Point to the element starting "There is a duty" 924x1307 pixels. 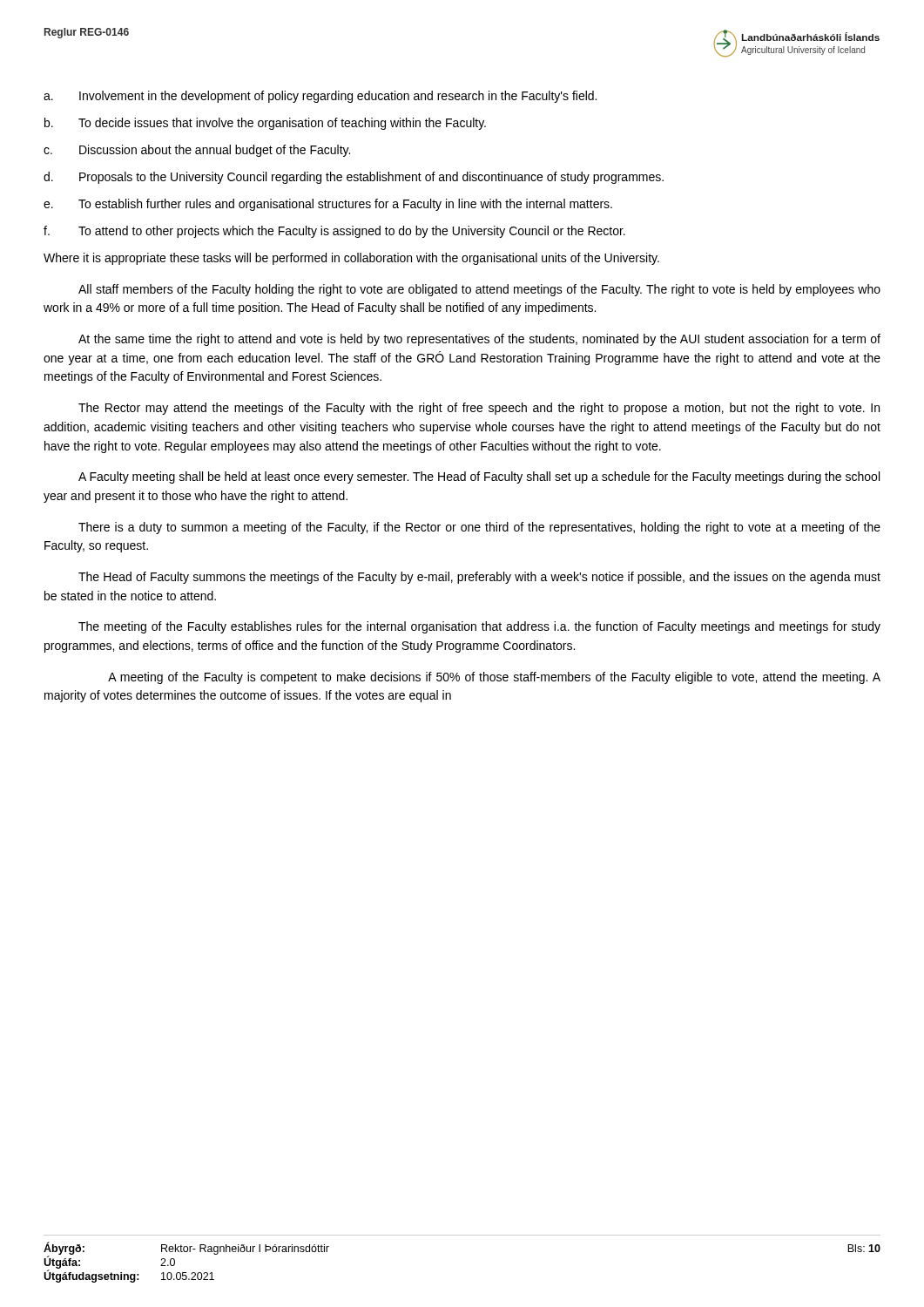(x=462, y=536)
